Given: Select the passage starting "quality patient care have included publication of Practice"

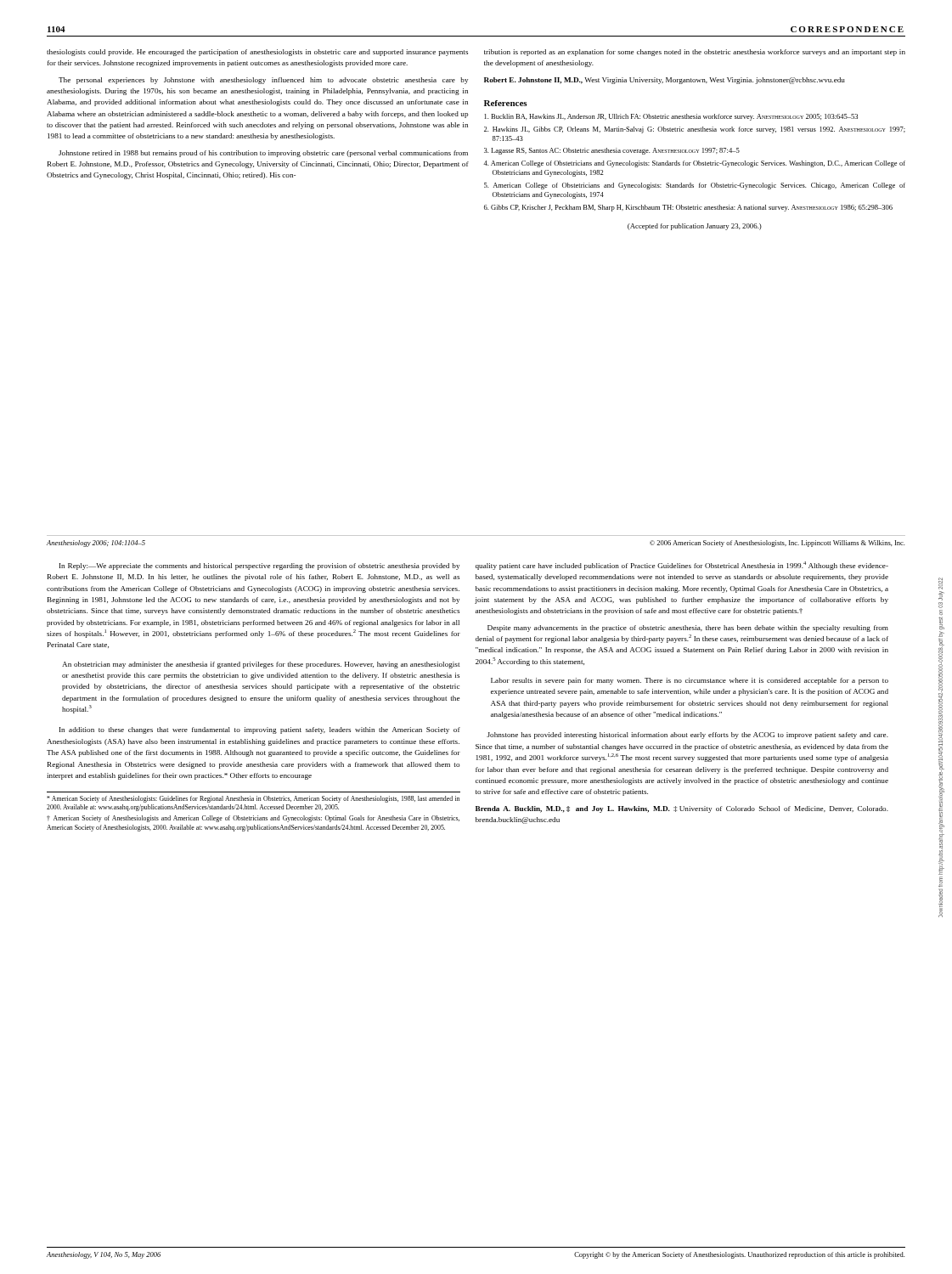Looking at the screenshot, I should coord(682,614).
